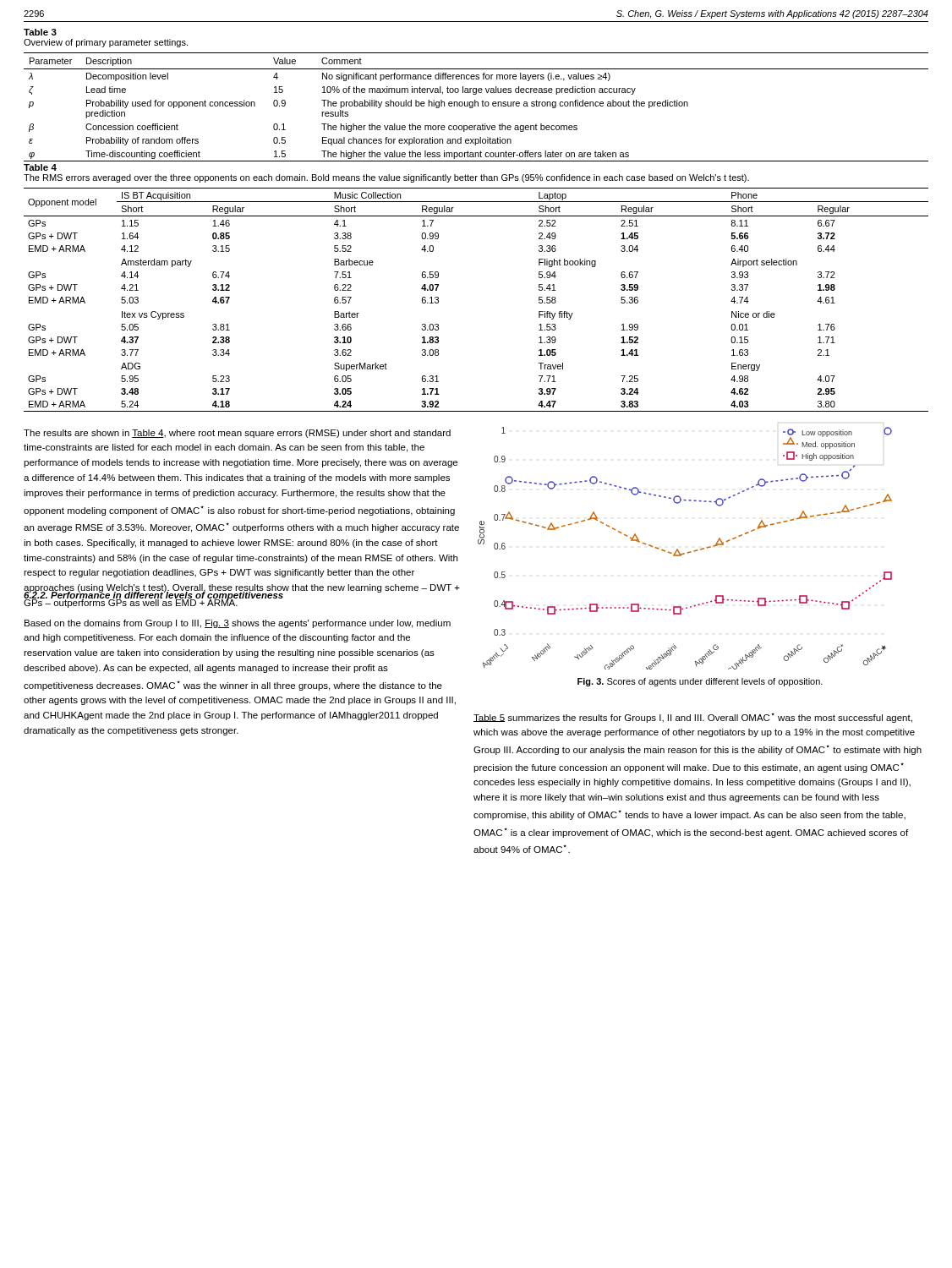The height and width of the screenshot is (1268, 952).
Task: Find the line chart
Action: click(700, 543)
